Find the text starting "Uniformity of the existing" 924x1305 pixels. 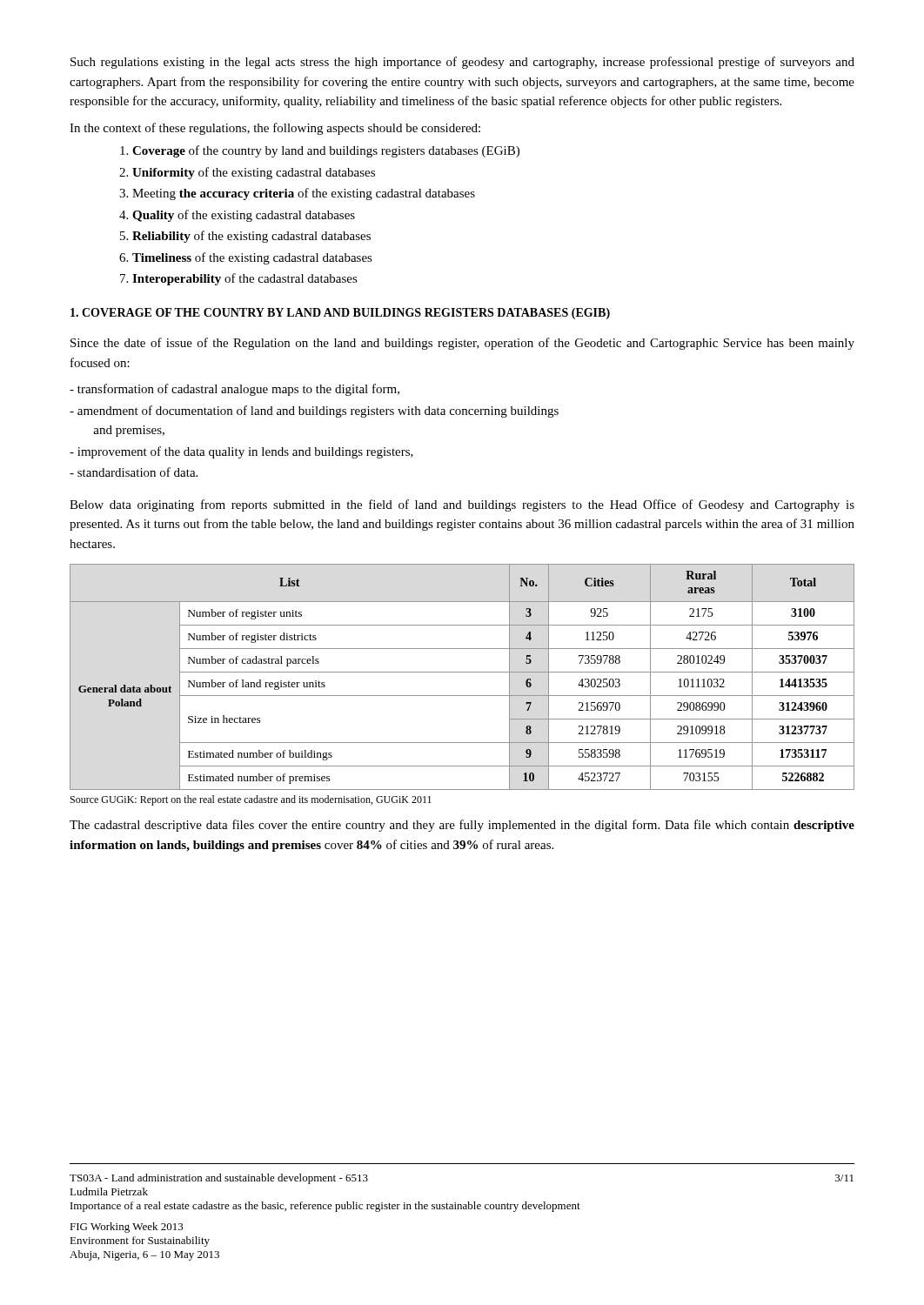(254, 172)
